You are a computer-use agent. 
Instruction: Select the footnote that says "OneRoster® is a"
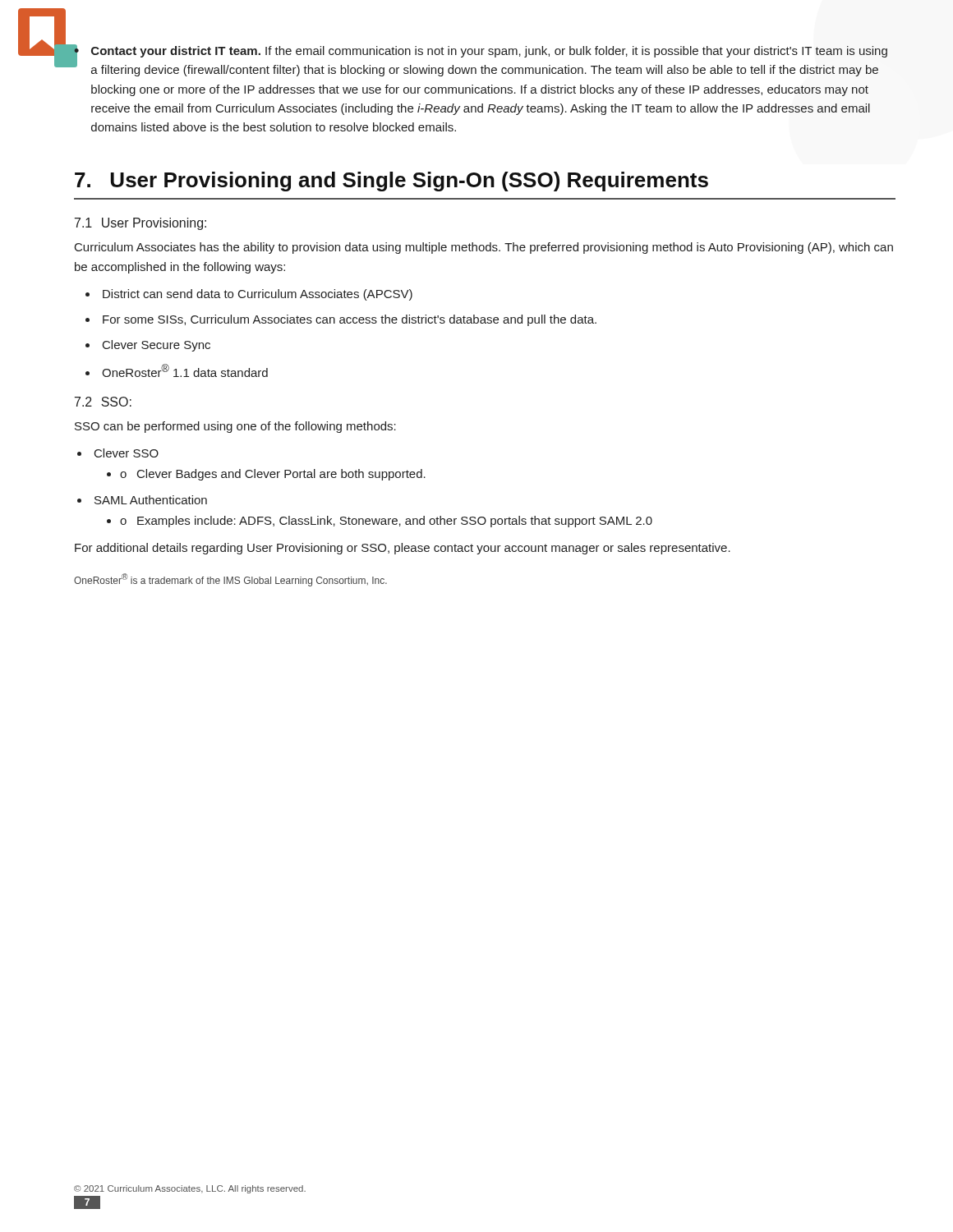tap(231, 580)
